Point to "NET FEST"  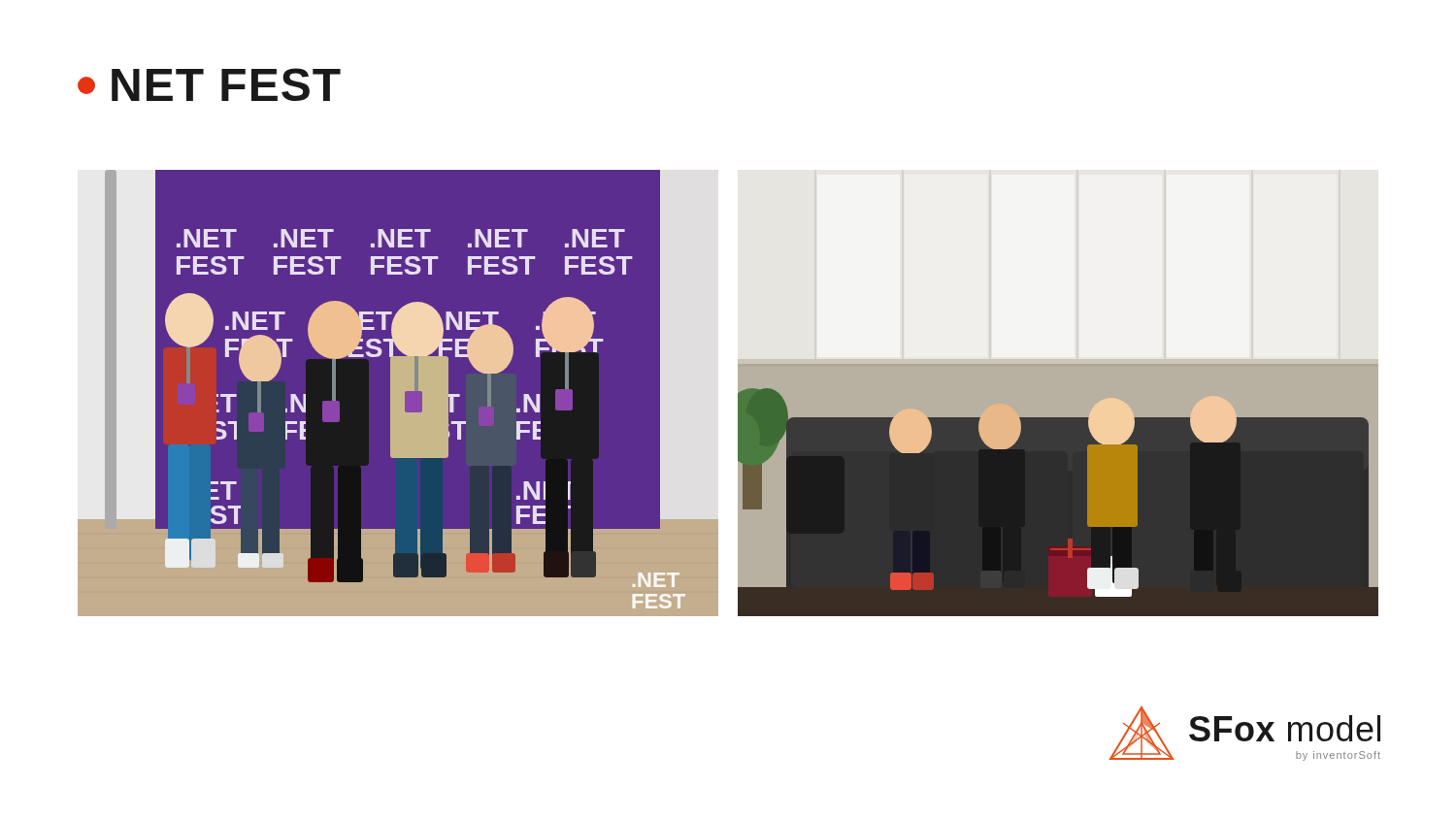tap(210, 85)
